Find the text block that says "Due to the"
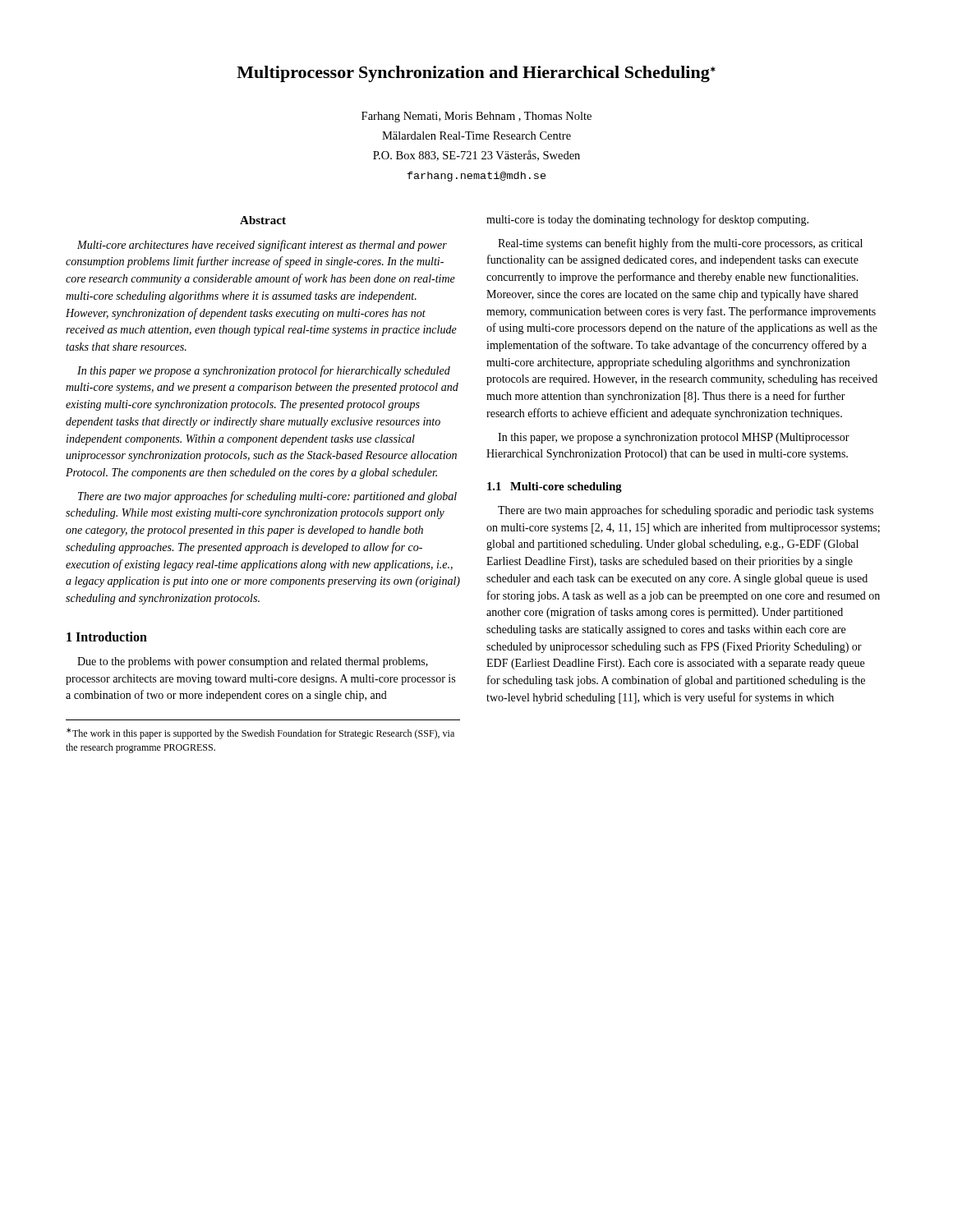The height and width of the screenshot is (1232, 953). (261, 679)
